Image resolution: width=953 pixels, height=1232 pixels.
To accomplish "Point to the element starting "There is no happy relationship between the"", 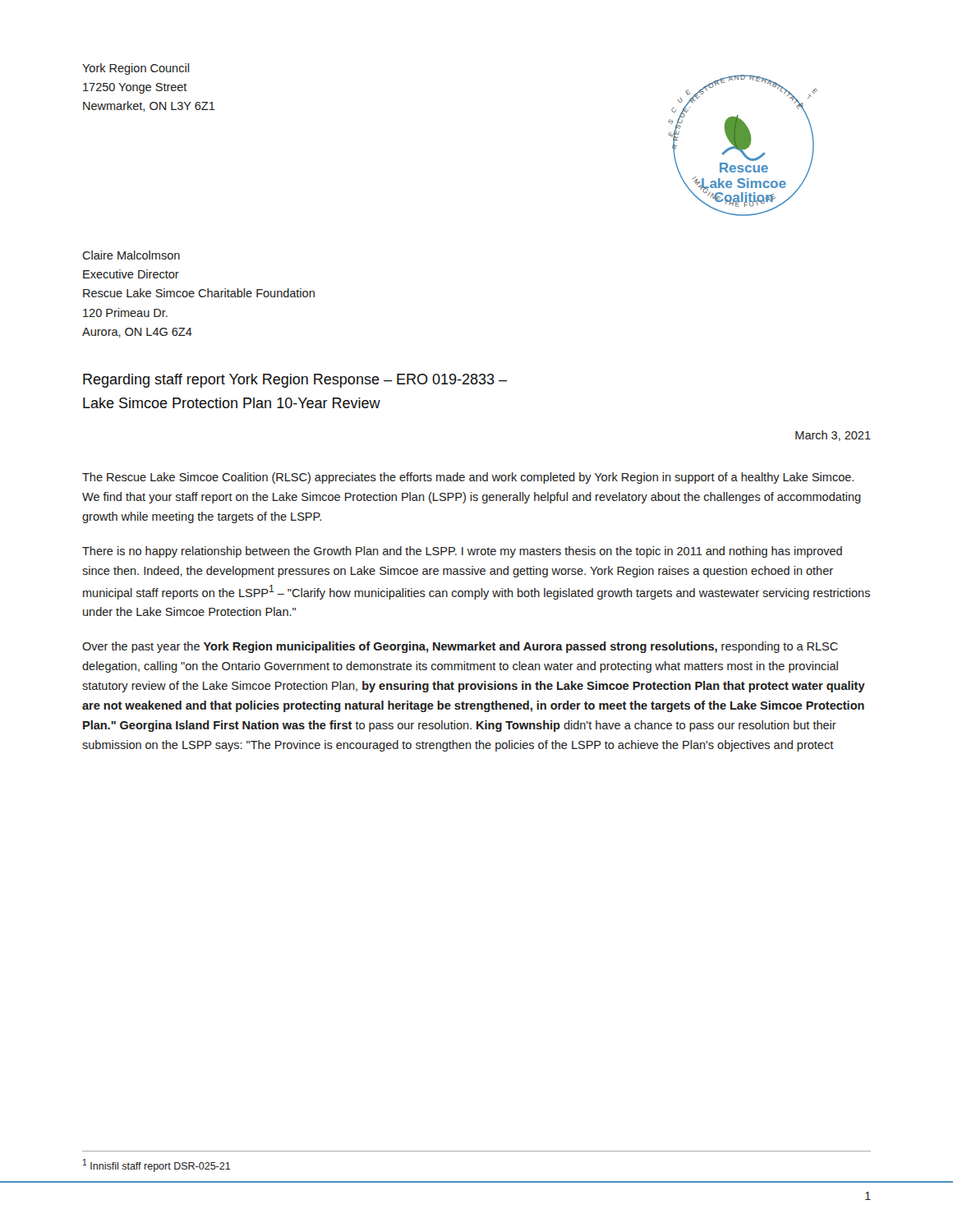I will click(476, 582).
